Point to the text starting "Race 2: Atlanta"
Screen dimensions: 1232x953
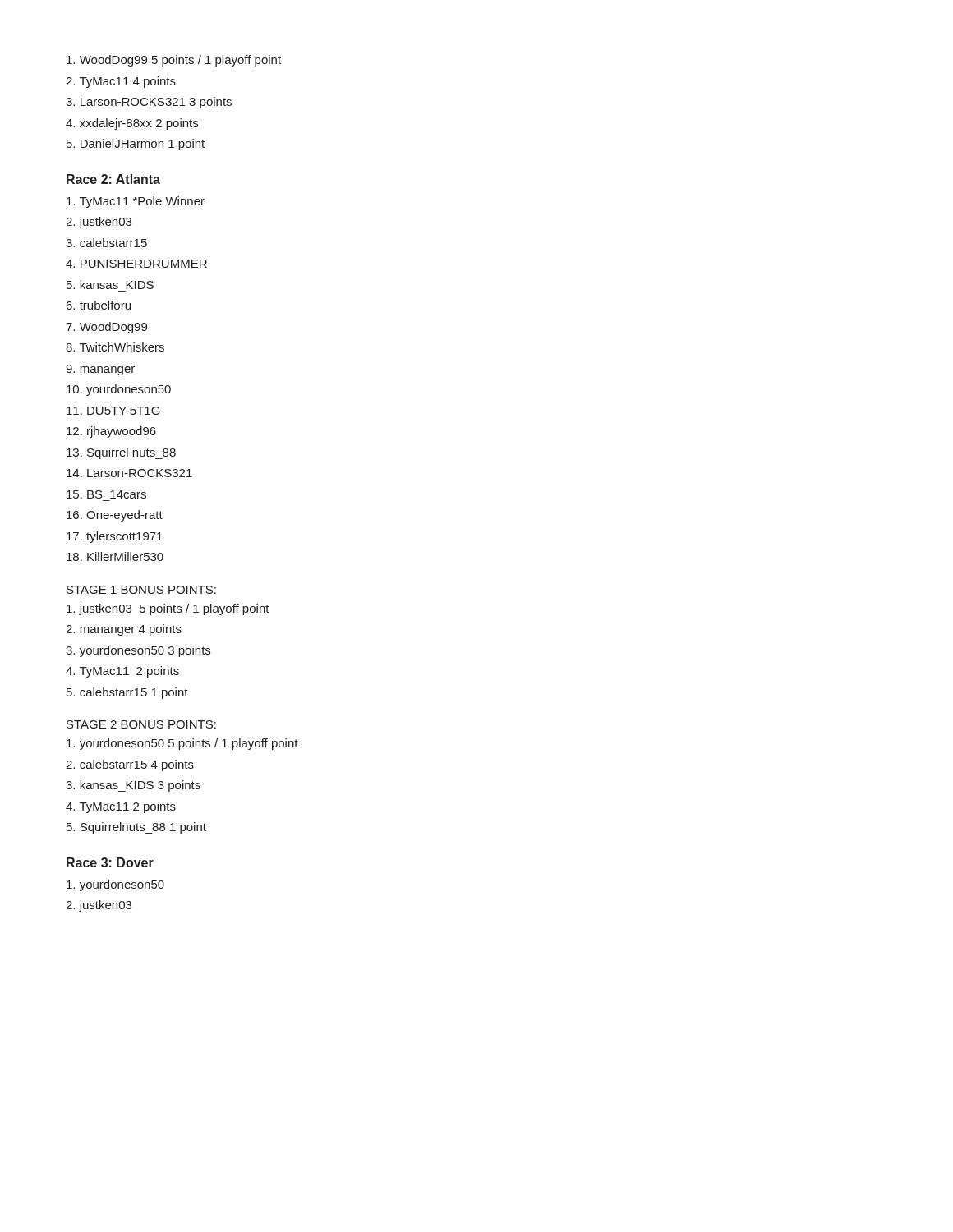[113, 179]
